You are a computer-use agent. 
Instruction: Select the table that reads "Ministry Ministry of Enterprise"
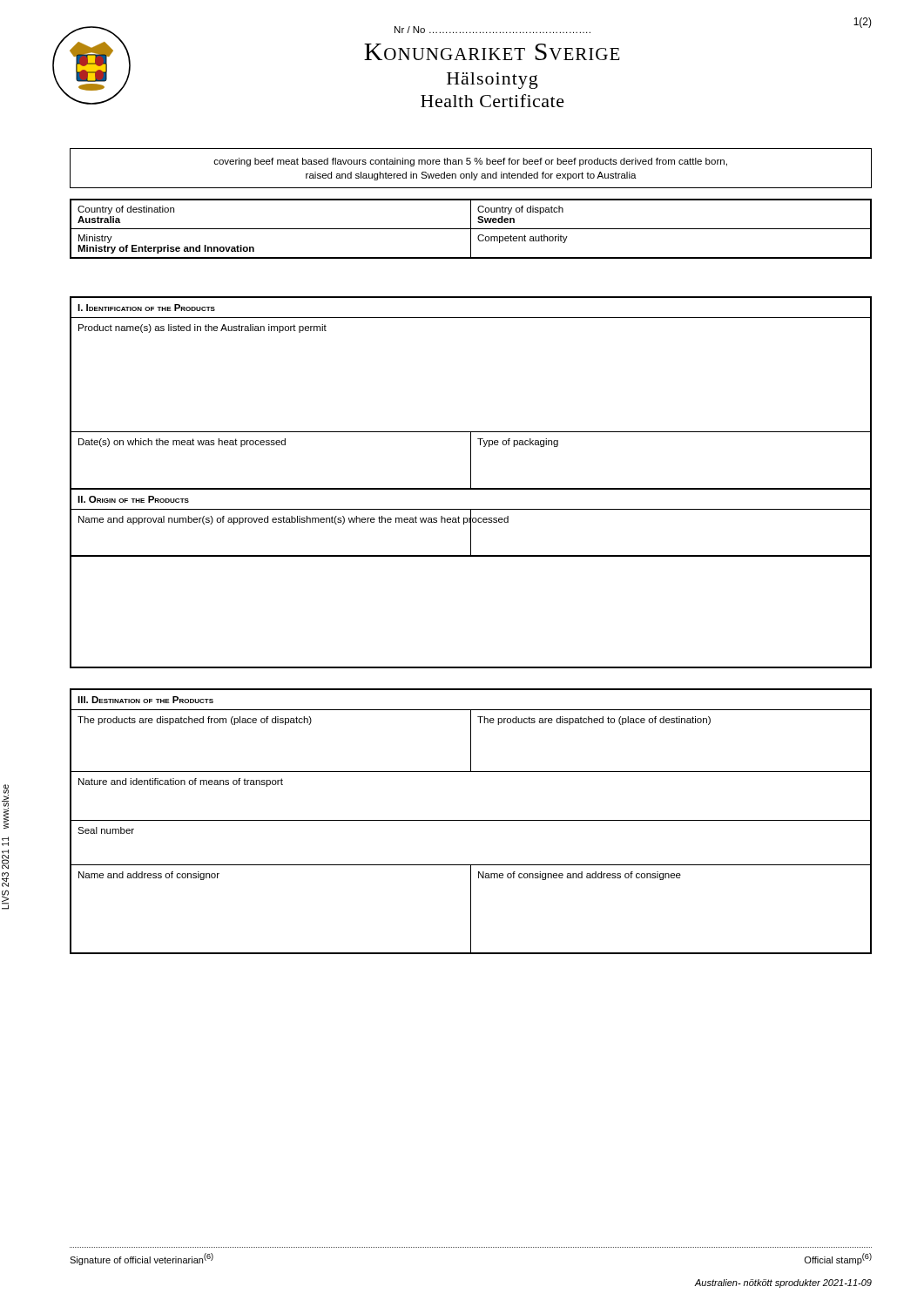point(471,229)
